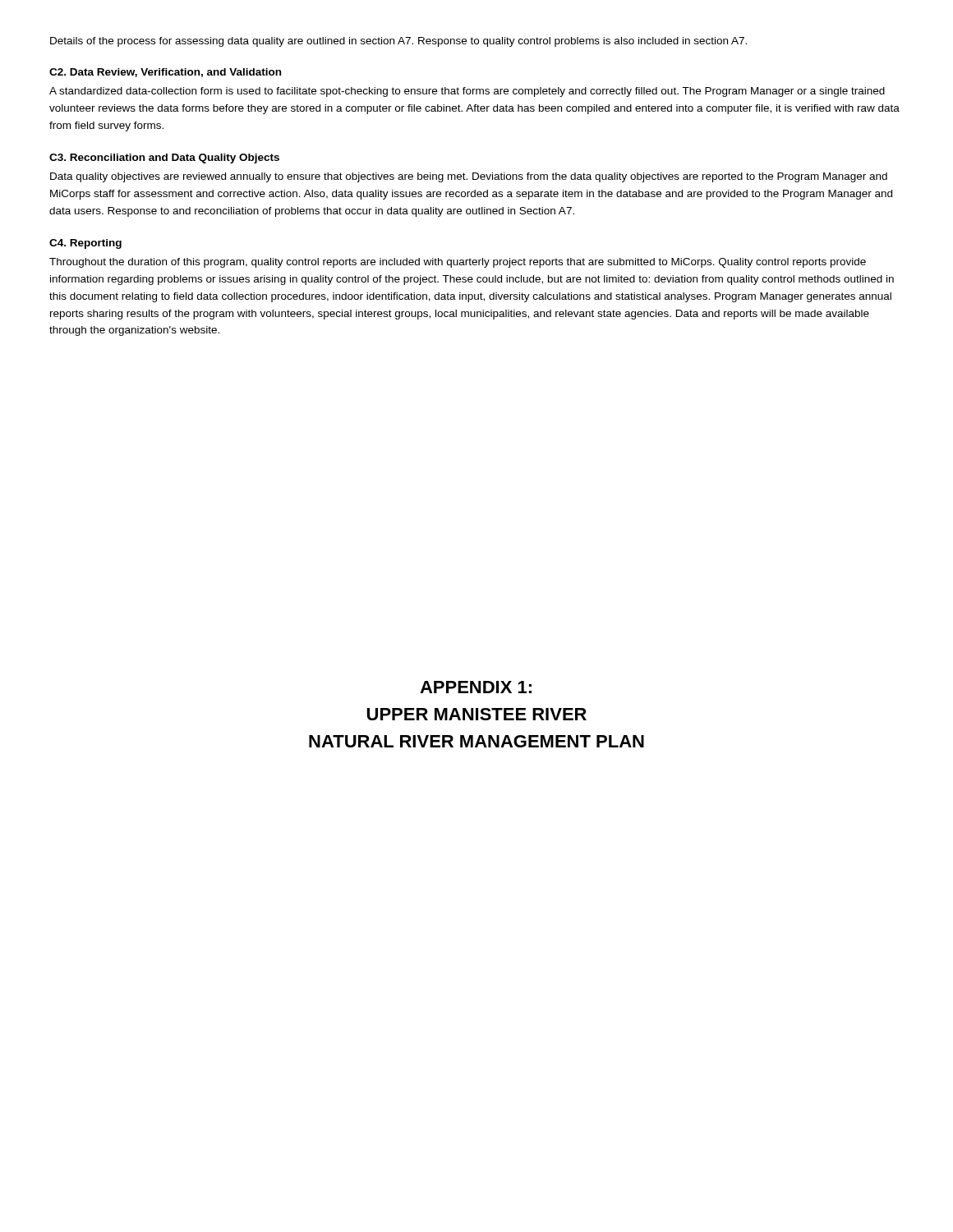Locate the element starting "Details of the process for"
Viewport: 953px width, 1232px height.
tap(399, 41)
